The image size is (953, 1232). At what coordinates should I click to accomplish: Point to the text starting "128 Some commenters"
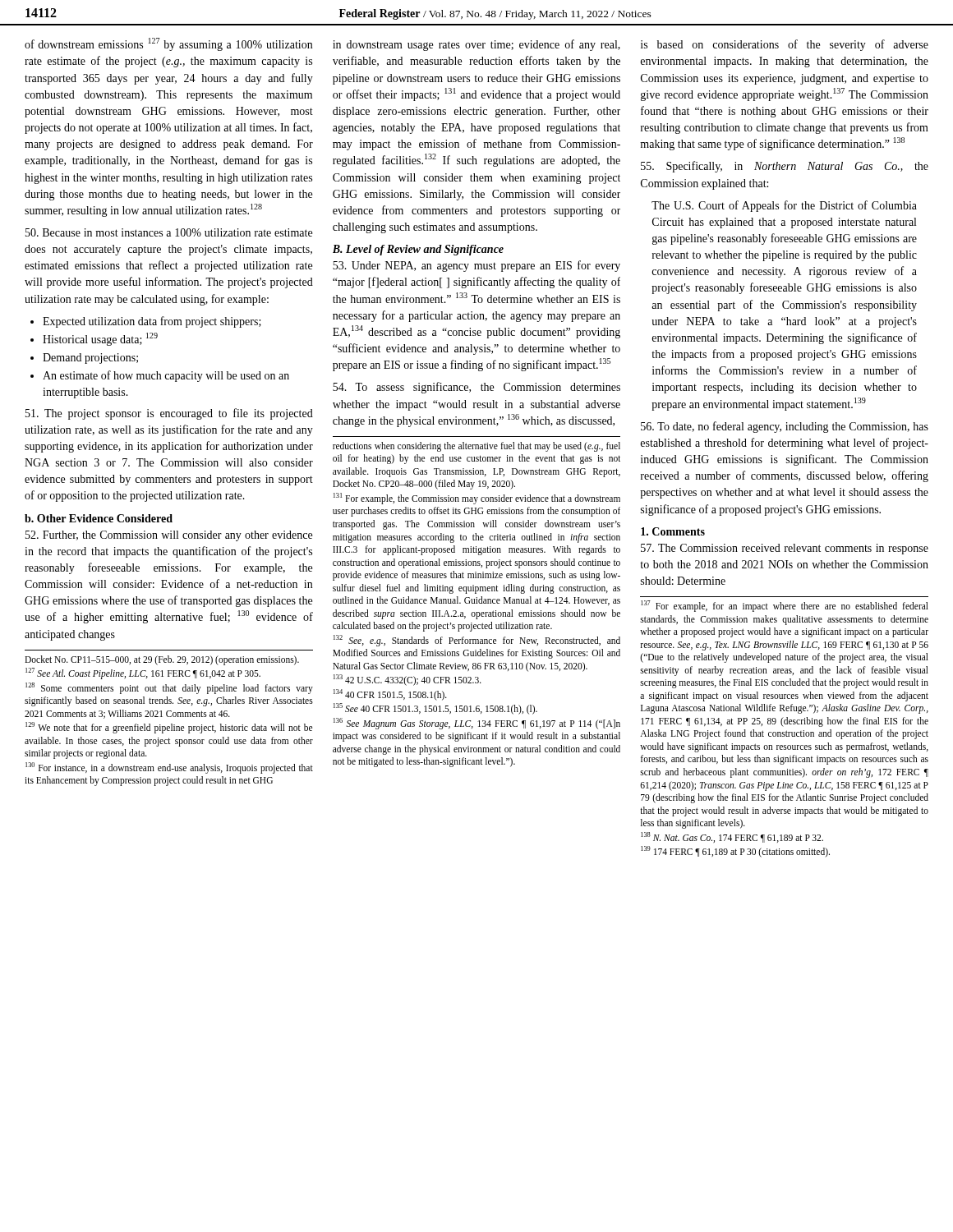pos(169,702)
